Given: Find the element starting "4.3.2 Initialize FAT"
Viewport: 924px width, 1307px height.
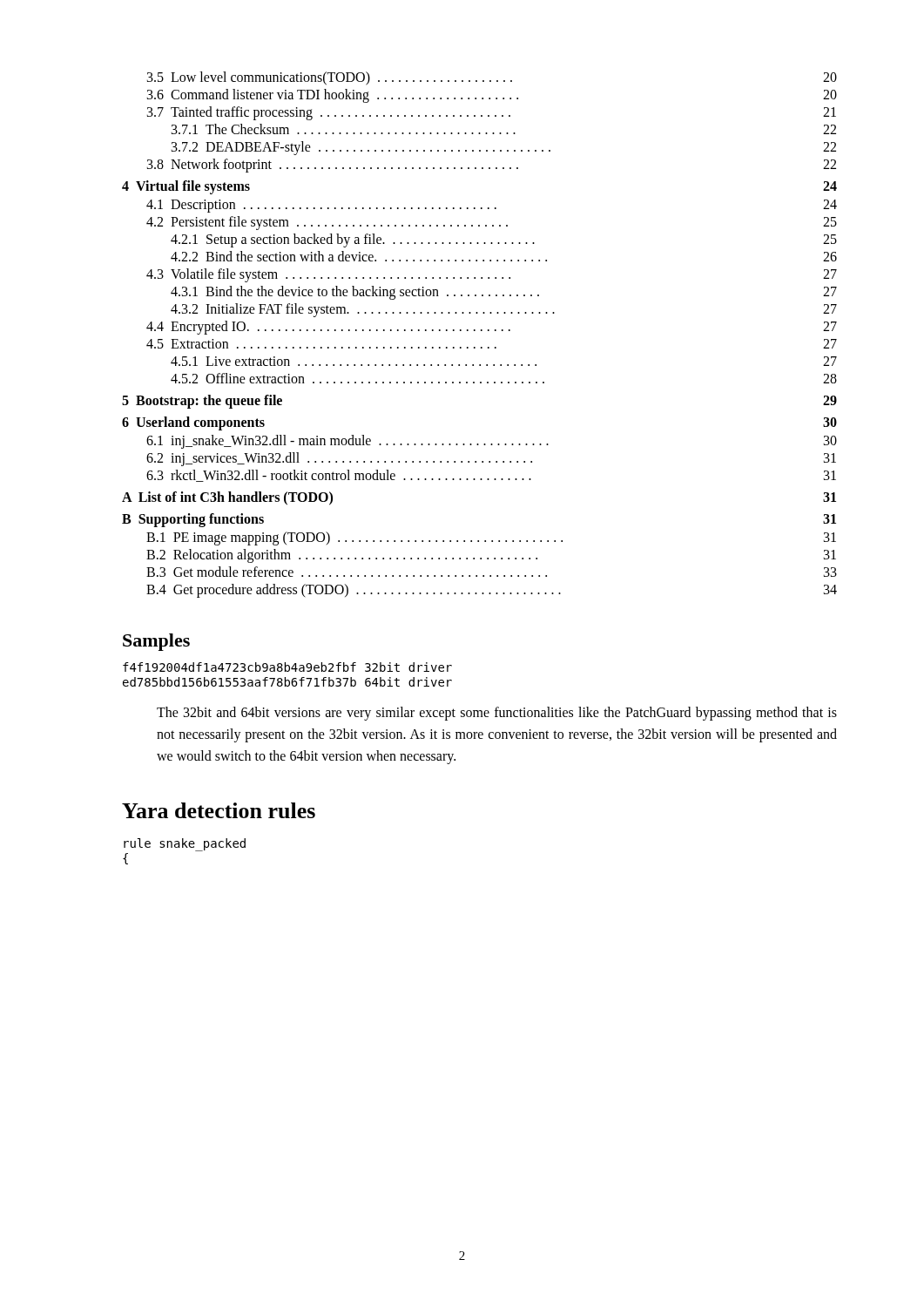Looking at the screenshot, I should pos(504,309).
